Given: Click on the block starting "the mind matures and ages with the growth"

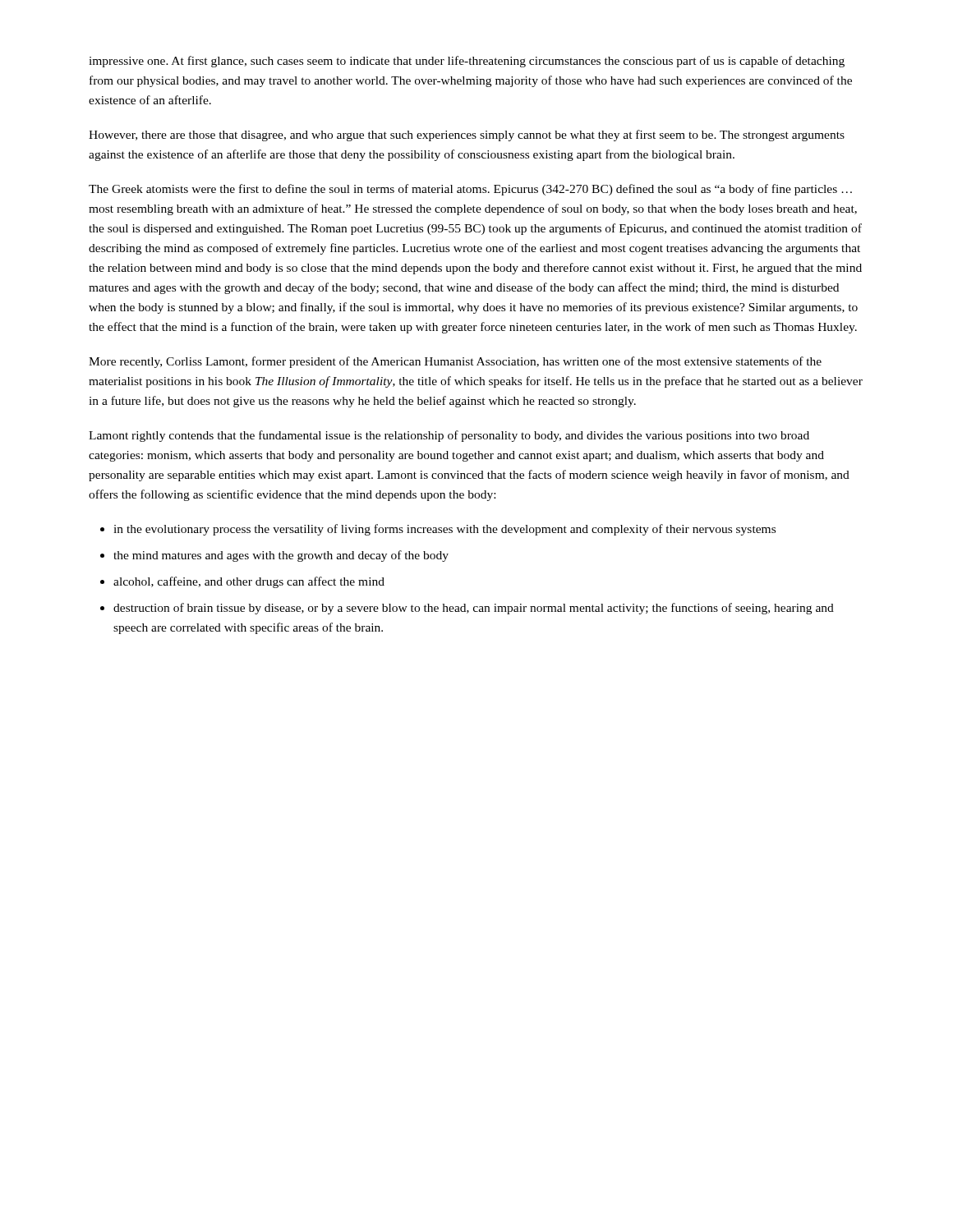Looking at the screenshot, I should [281, 555].
